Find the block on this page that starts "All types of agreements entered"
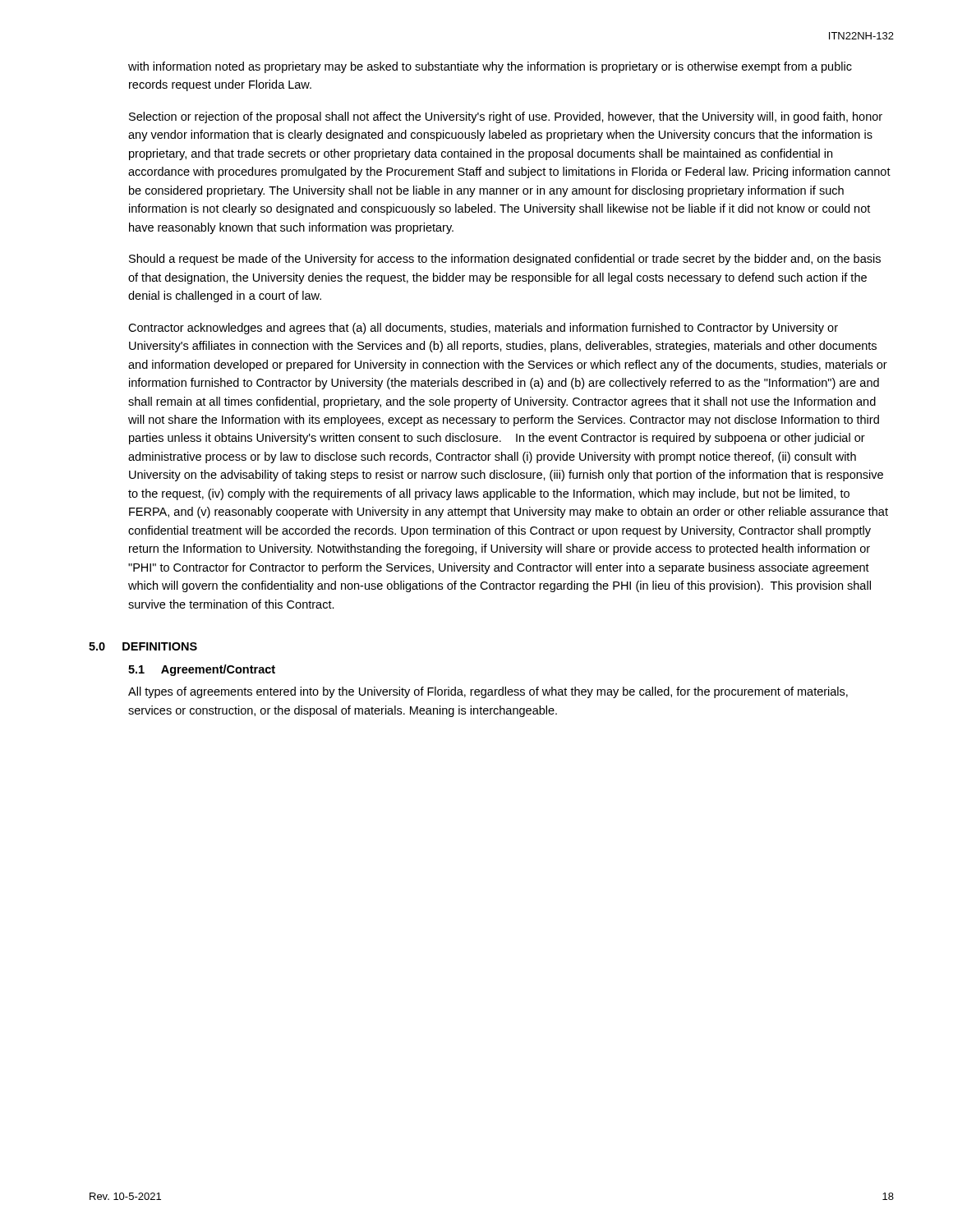953x1232 pixels. click(488, 701)
